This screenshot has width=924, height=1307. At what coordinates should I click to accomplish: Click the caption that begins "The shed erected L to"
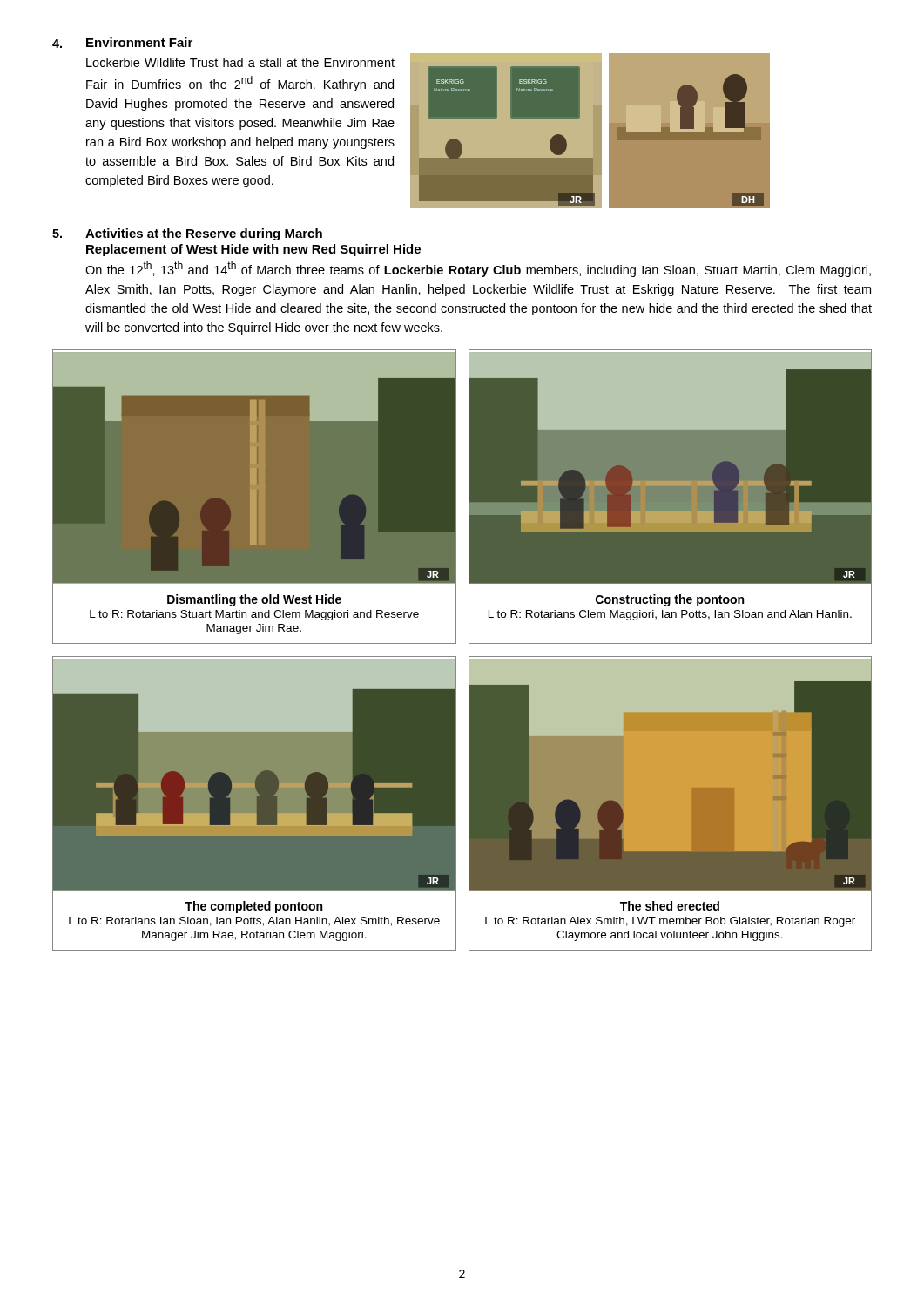coord(670,920)
